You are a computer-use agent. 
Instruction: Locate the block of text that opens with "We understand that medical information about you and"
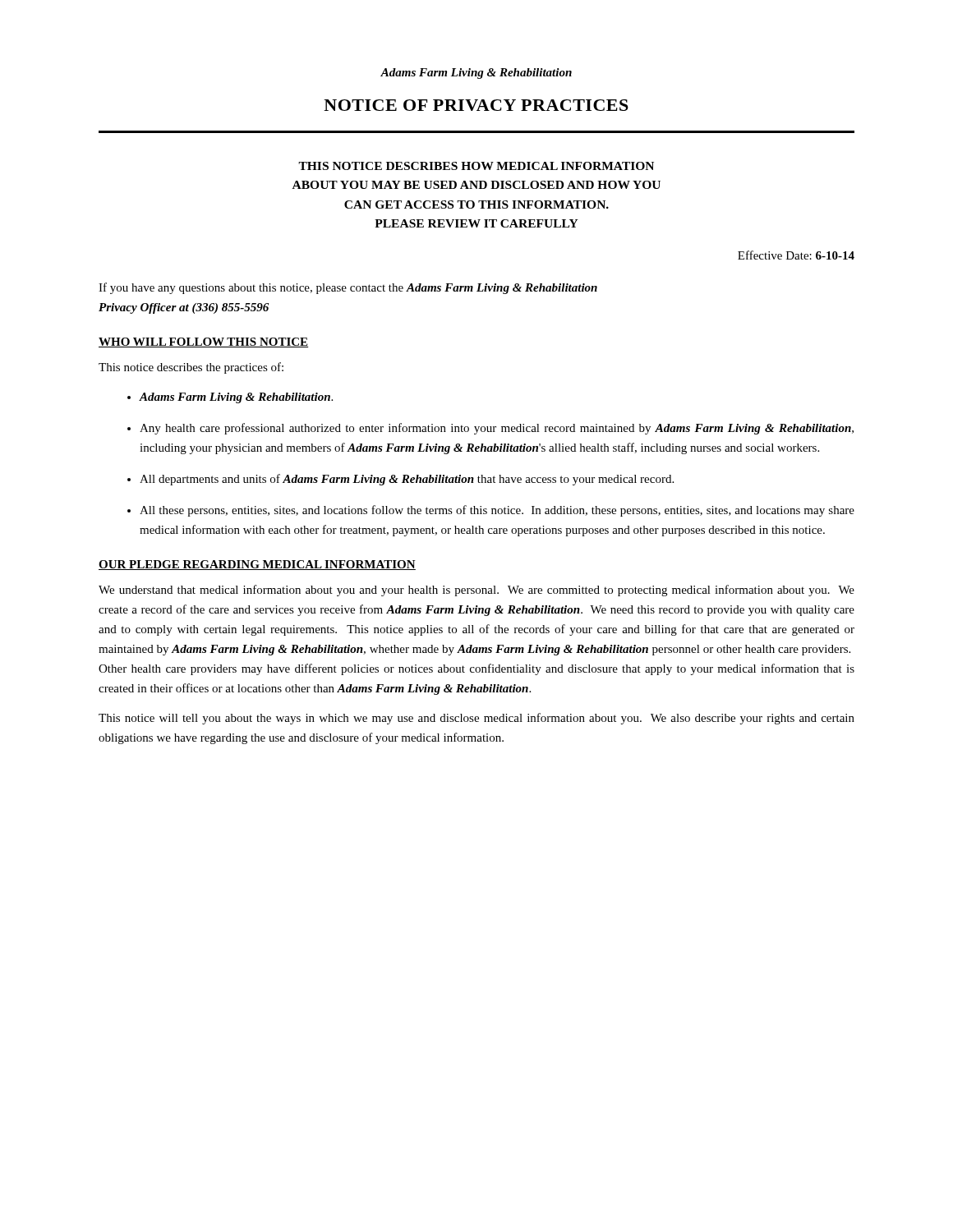click(x=476, y=639)
